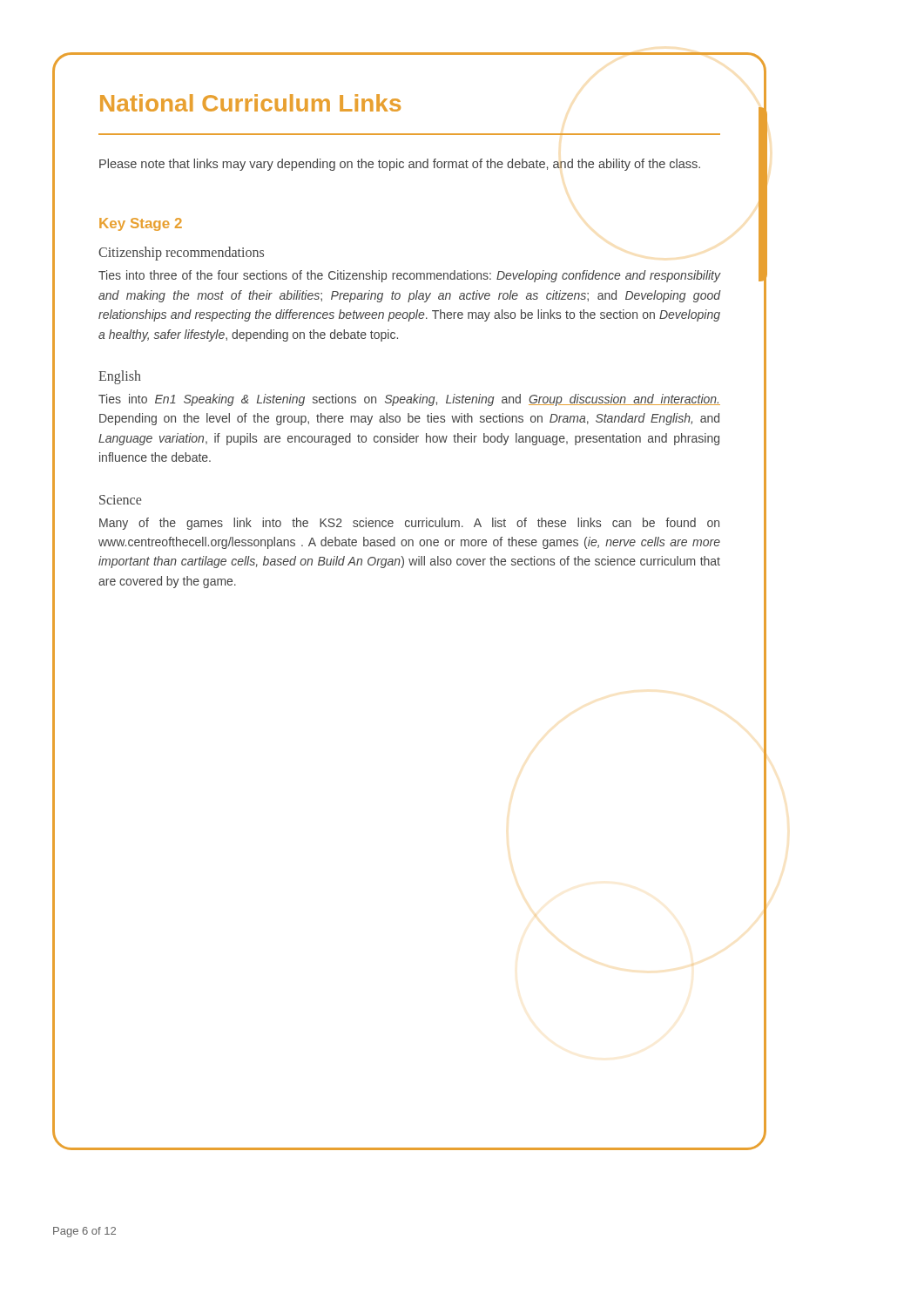The width and height of the screenshot is (924, 1307).
Task: Find "National Curriculum Links" on this page
Action: point(409,112)
